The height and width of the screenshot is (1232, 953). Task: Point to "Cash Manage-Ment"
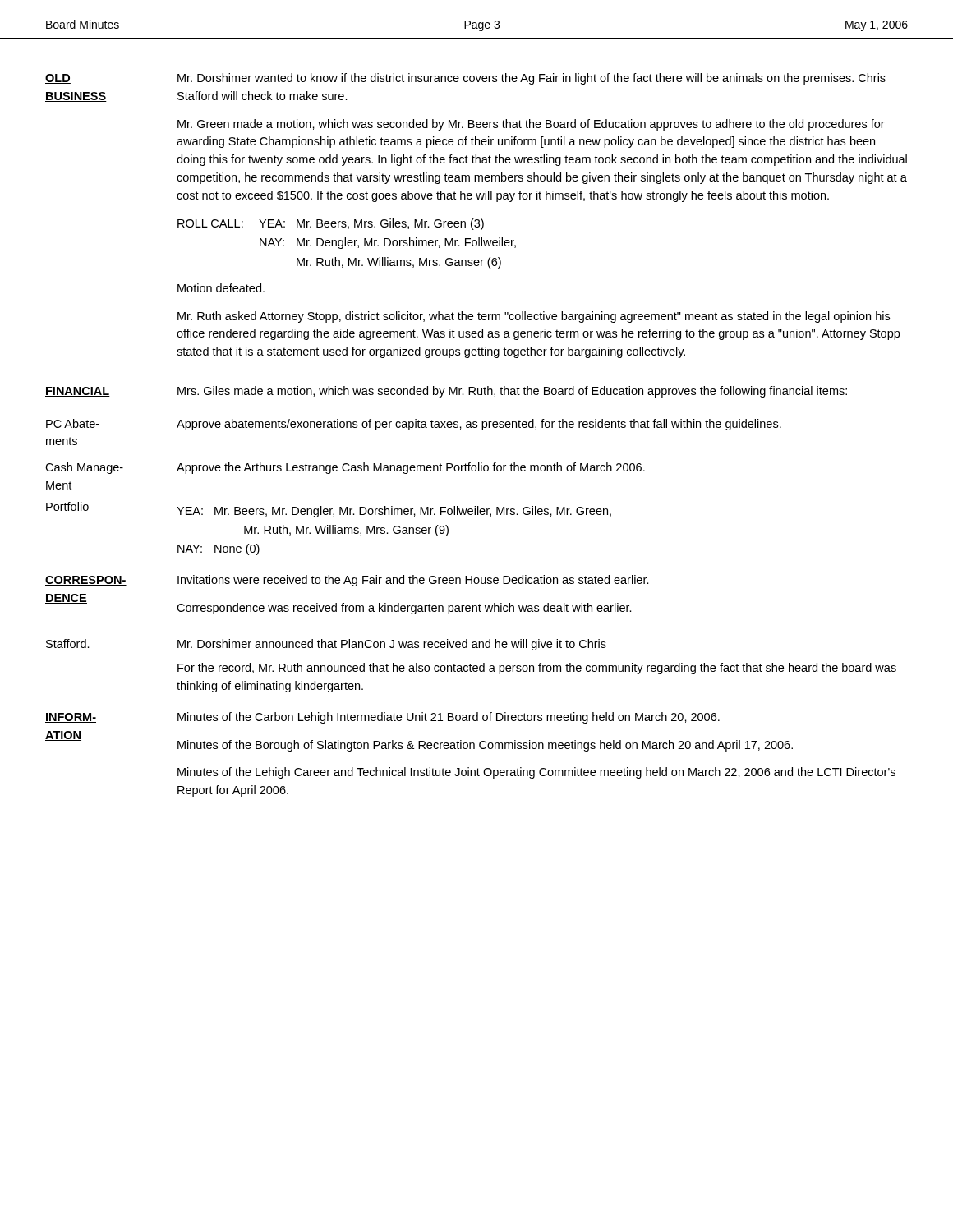(x=84, y=476)
